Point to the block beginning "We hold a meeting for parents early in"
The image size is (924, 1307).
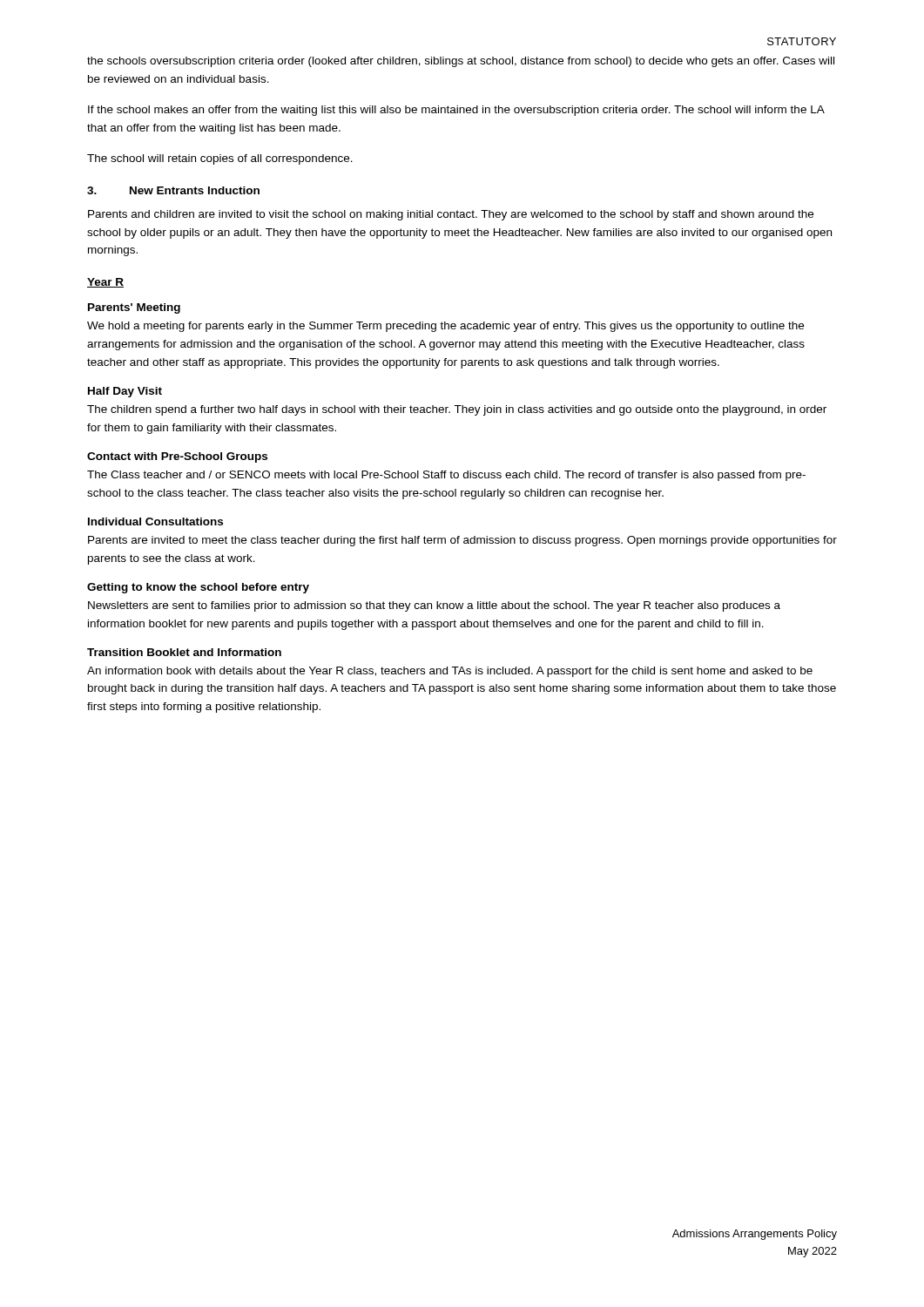coord(446,344)
